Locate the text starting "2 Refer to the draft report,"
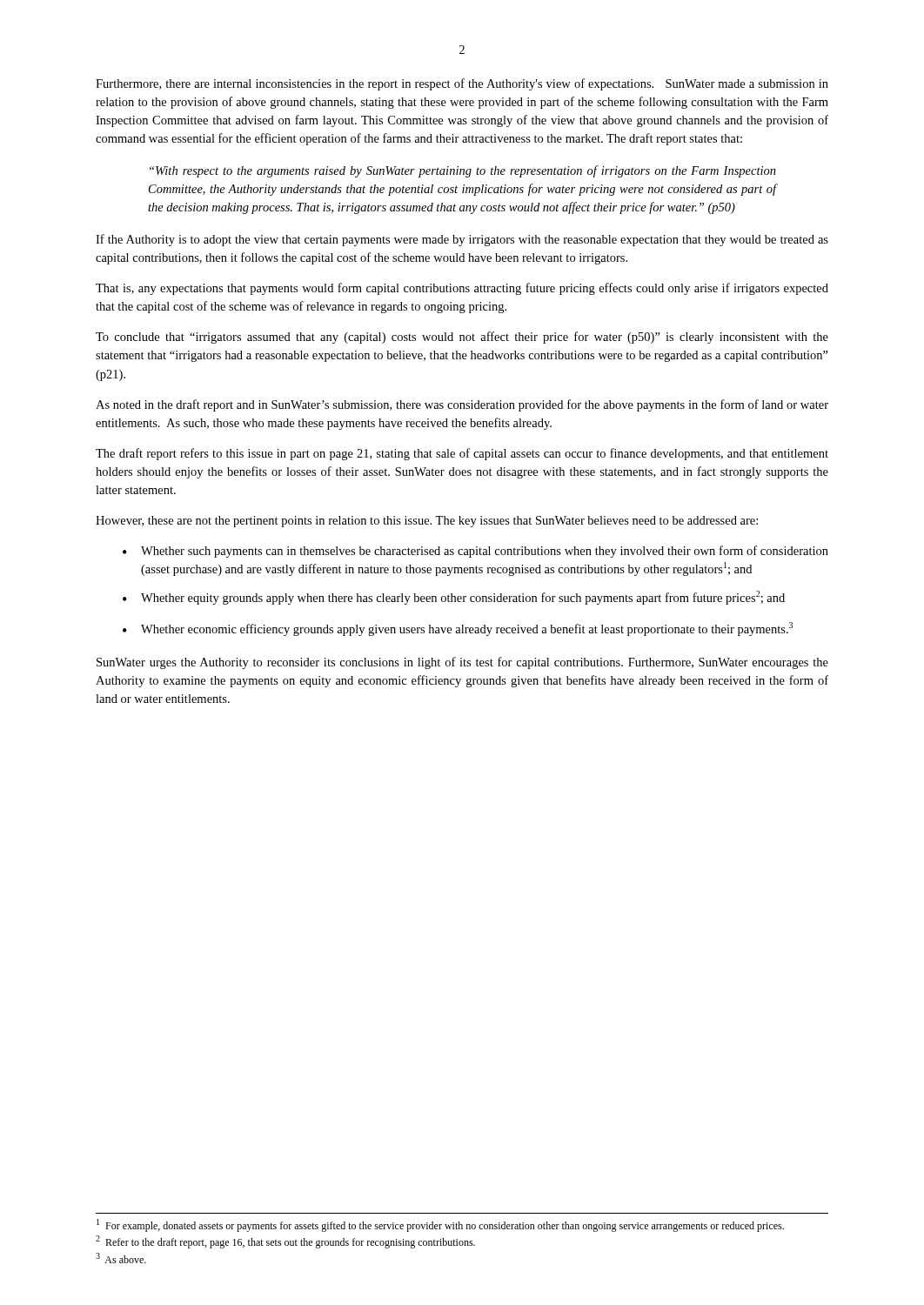924x1305 pixels. (286, 1242)
